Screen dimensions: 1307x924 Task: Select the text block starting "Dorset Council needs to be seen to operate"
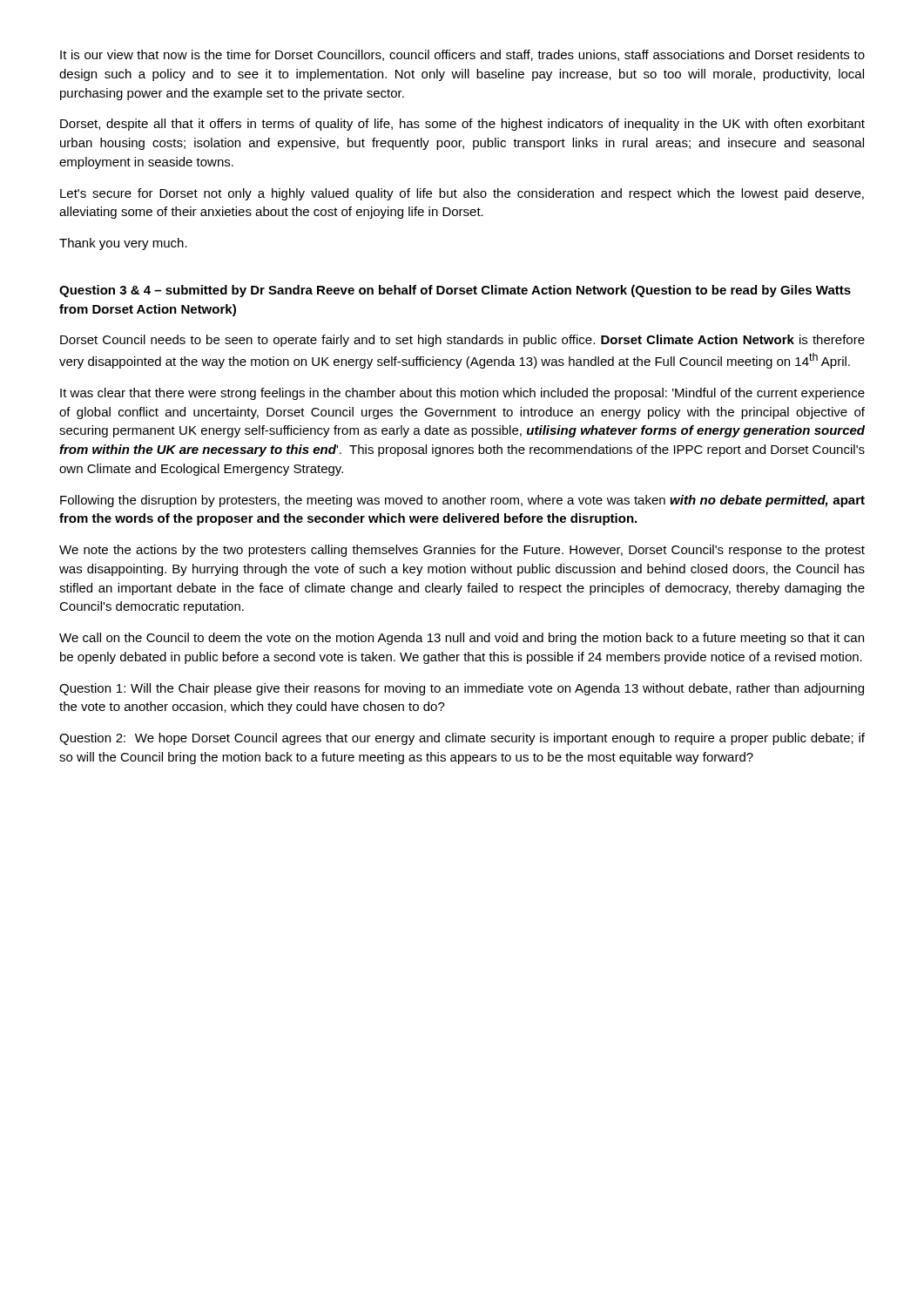tap(462, 350)
